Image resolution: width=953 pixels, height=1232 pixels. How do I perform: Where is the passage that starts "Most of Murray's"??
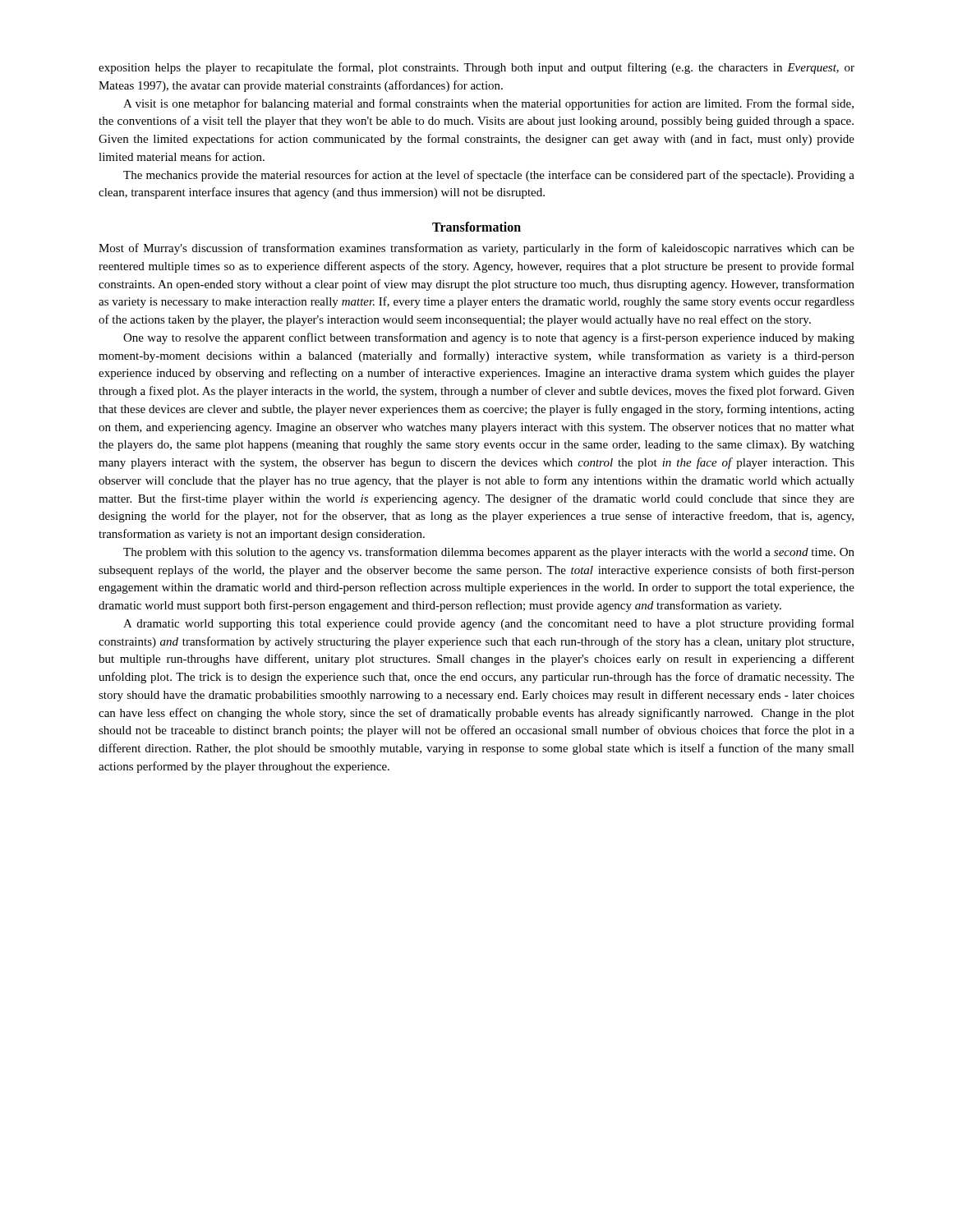point(476,285)
